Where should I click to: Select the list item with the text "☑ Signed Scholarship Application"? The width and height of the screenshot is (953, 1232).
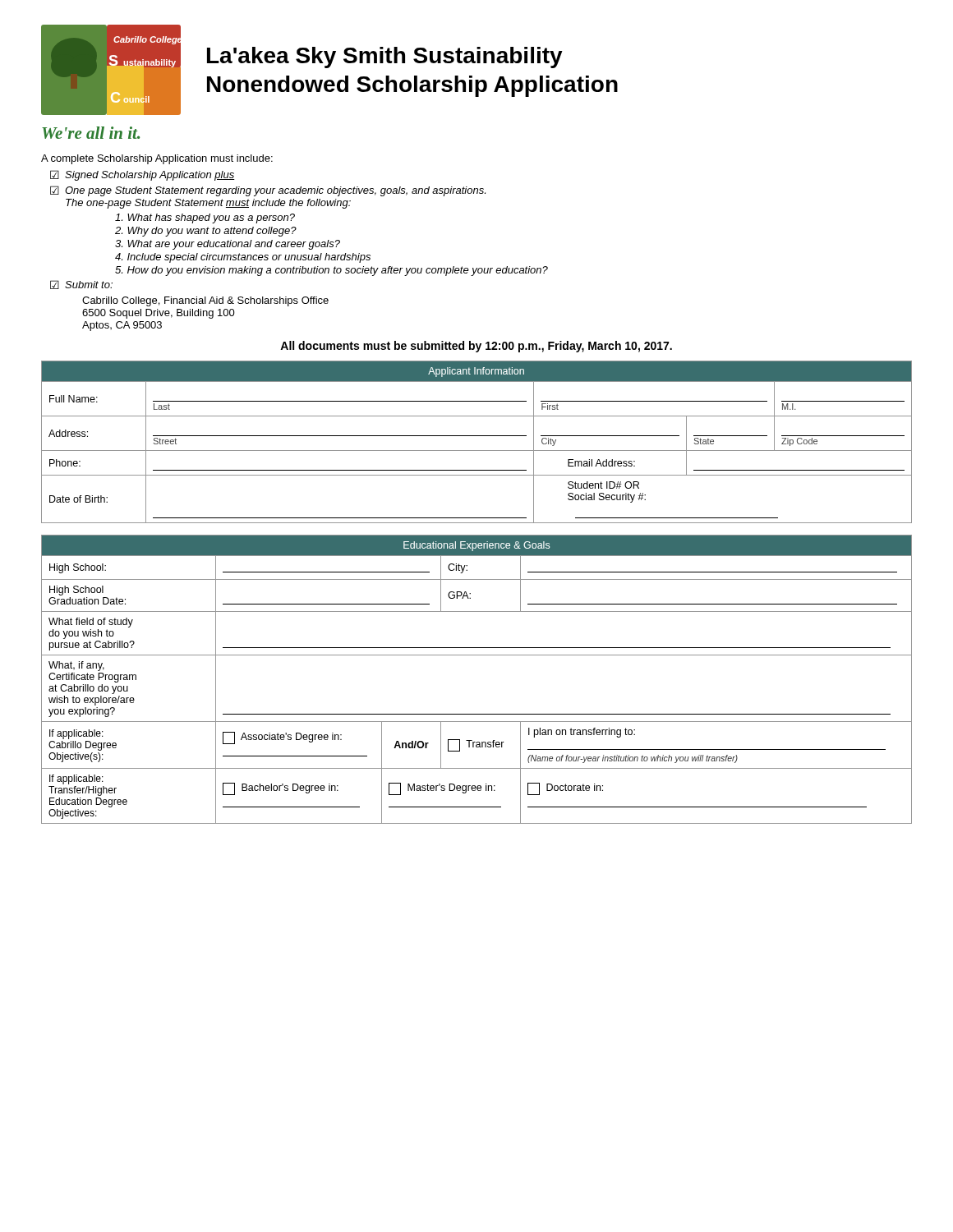tap(142, 175)
